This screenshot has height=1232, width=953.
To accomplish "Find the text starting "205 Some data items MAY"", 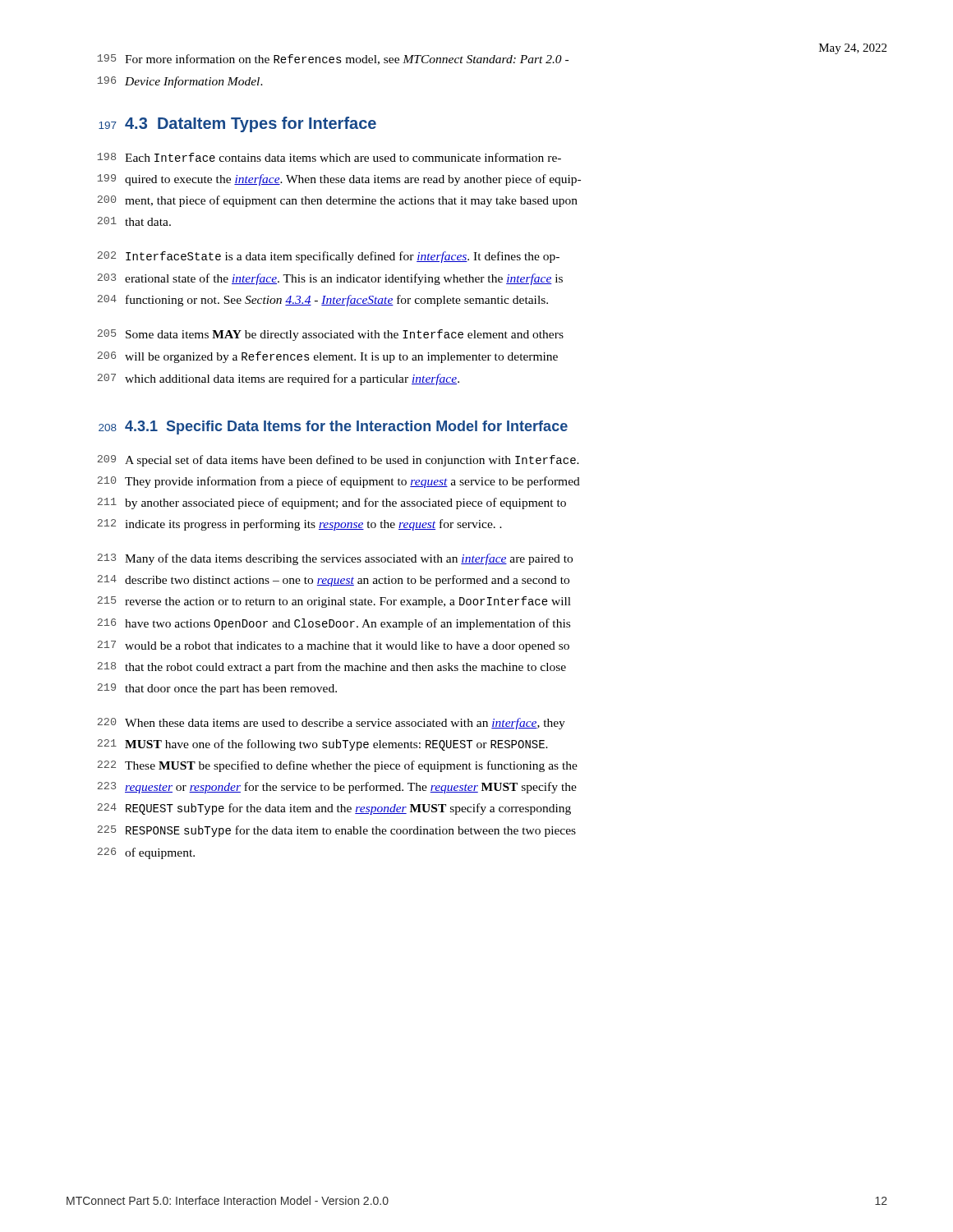I will 485,356.
